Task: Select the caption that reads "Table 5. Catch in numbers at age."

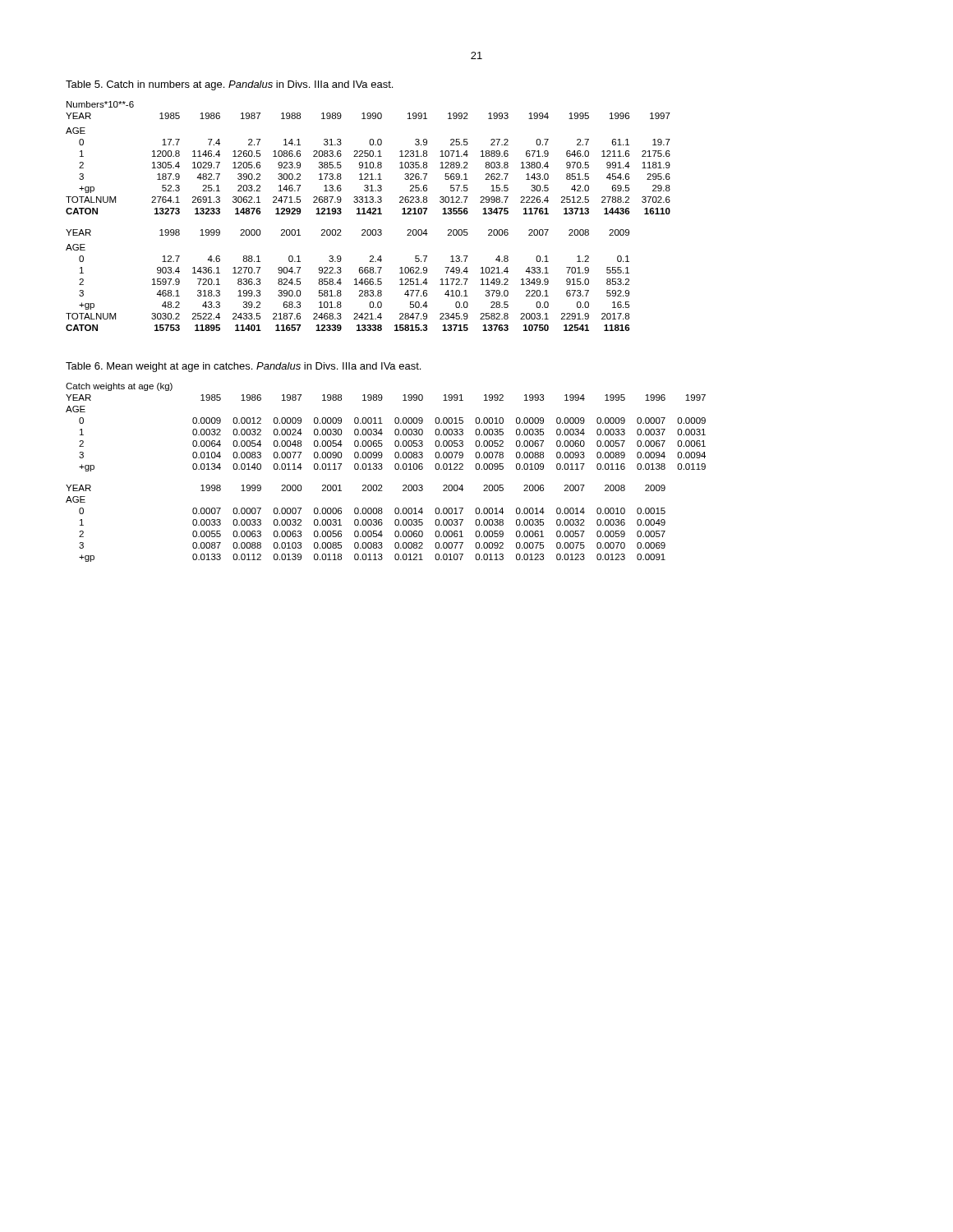Action: (230, 84)
